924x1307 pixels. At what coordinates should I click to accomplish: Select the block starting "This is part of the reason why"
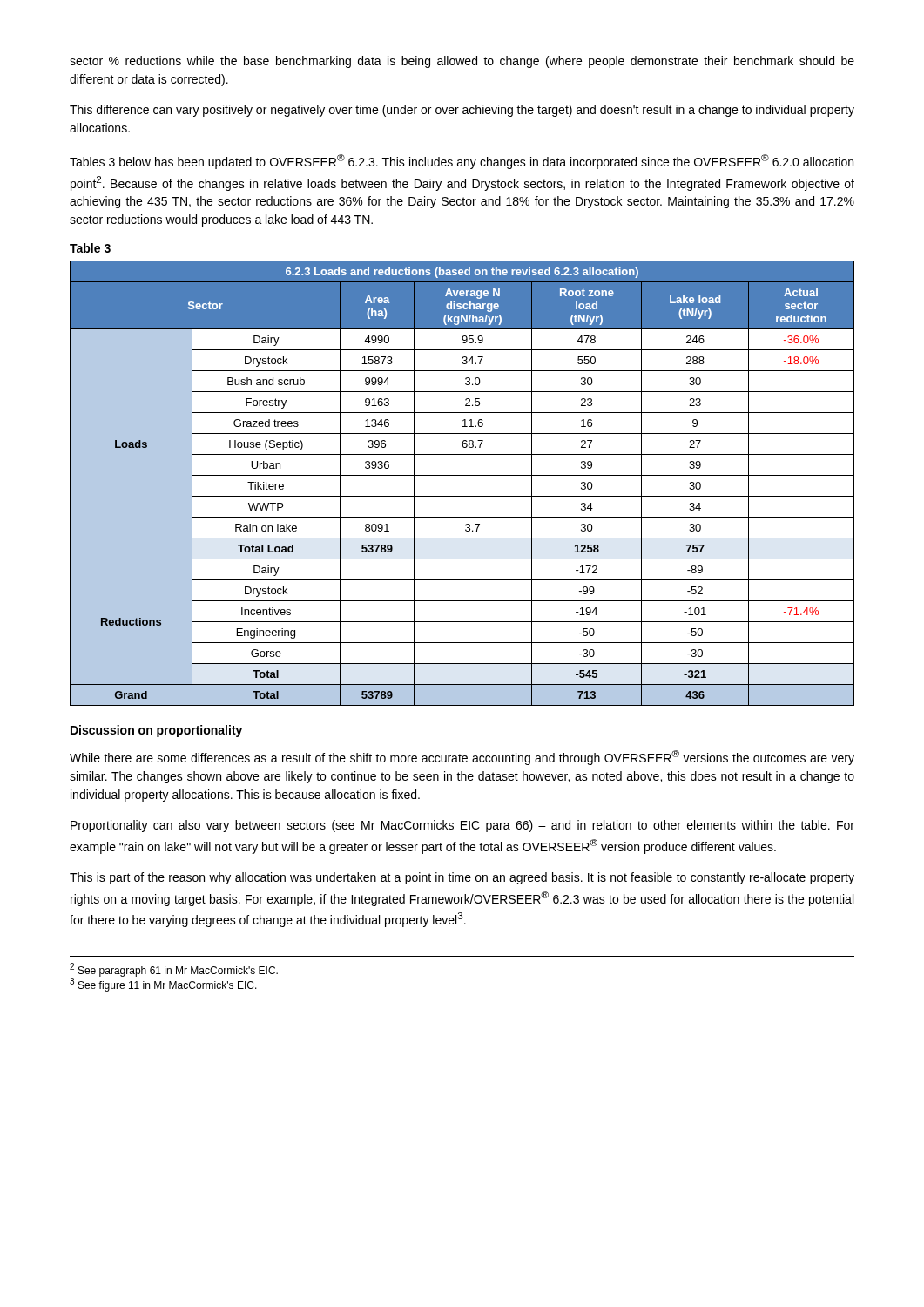click(x=462, y=899)
